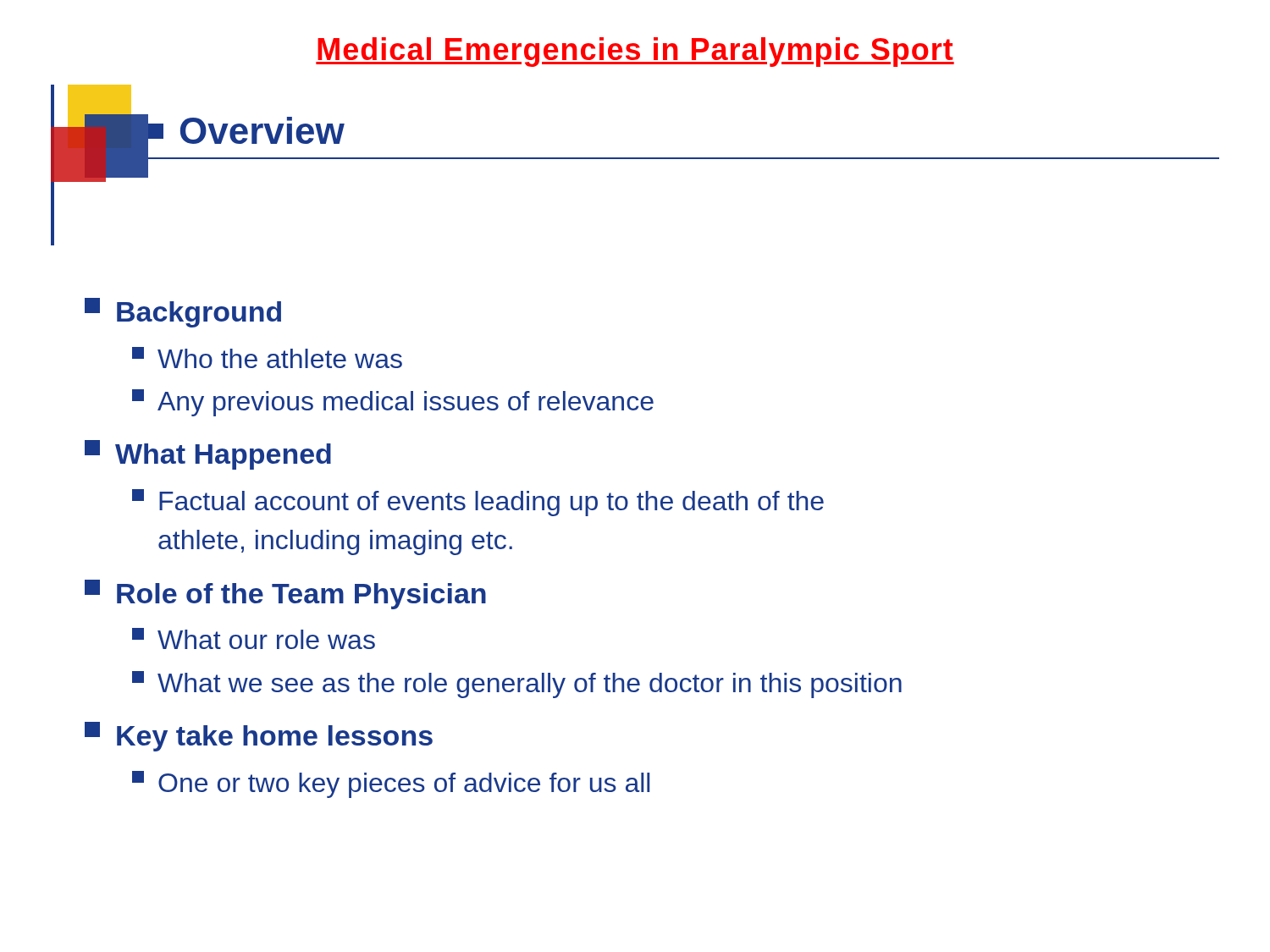Locate the list item containing "Key take home lessons"
1270x952 pixels.
click(x=259, y=736)
